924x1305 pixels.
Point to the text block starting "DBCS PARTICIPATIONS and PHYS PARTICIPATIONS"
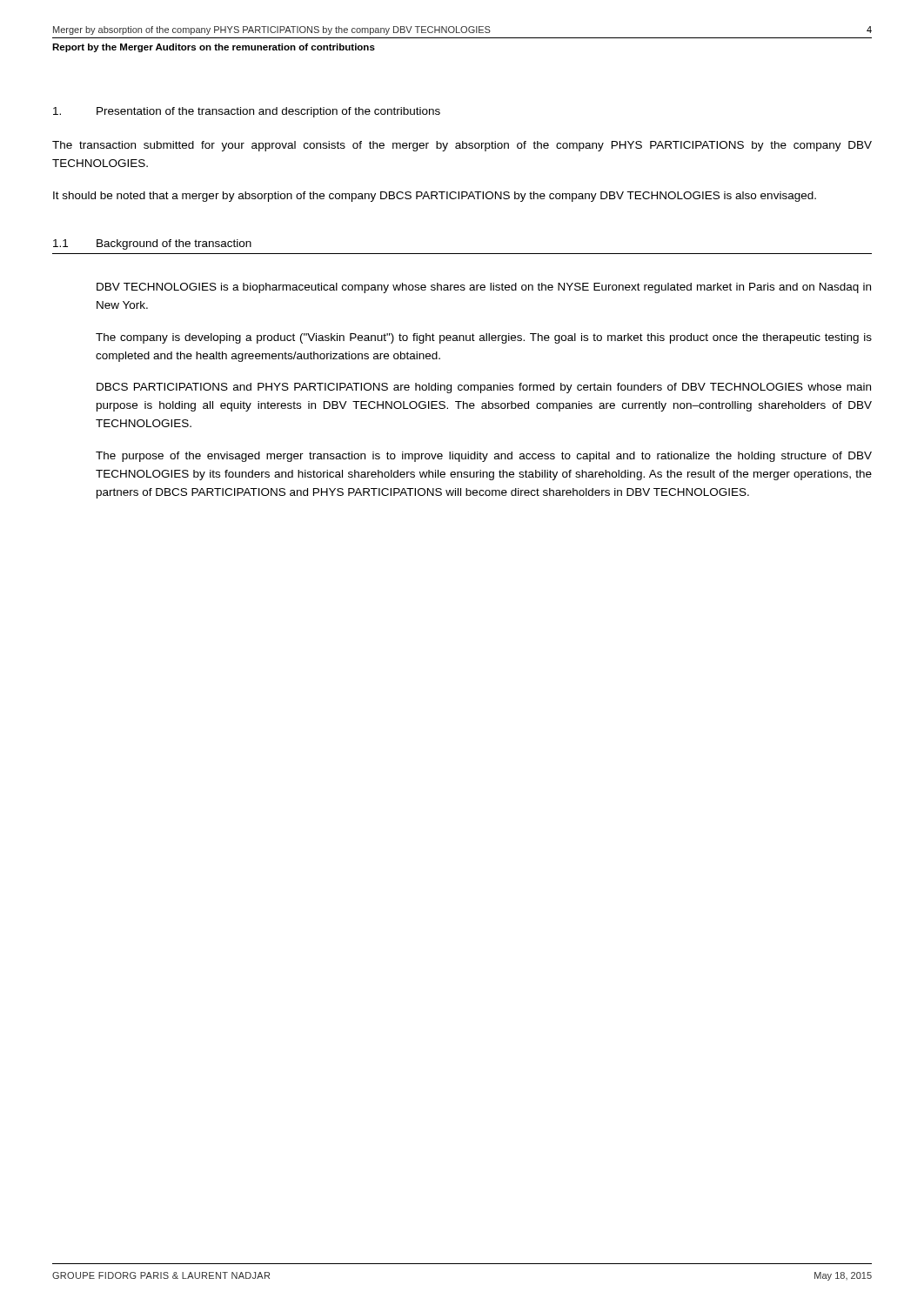[x=484, y=405]
